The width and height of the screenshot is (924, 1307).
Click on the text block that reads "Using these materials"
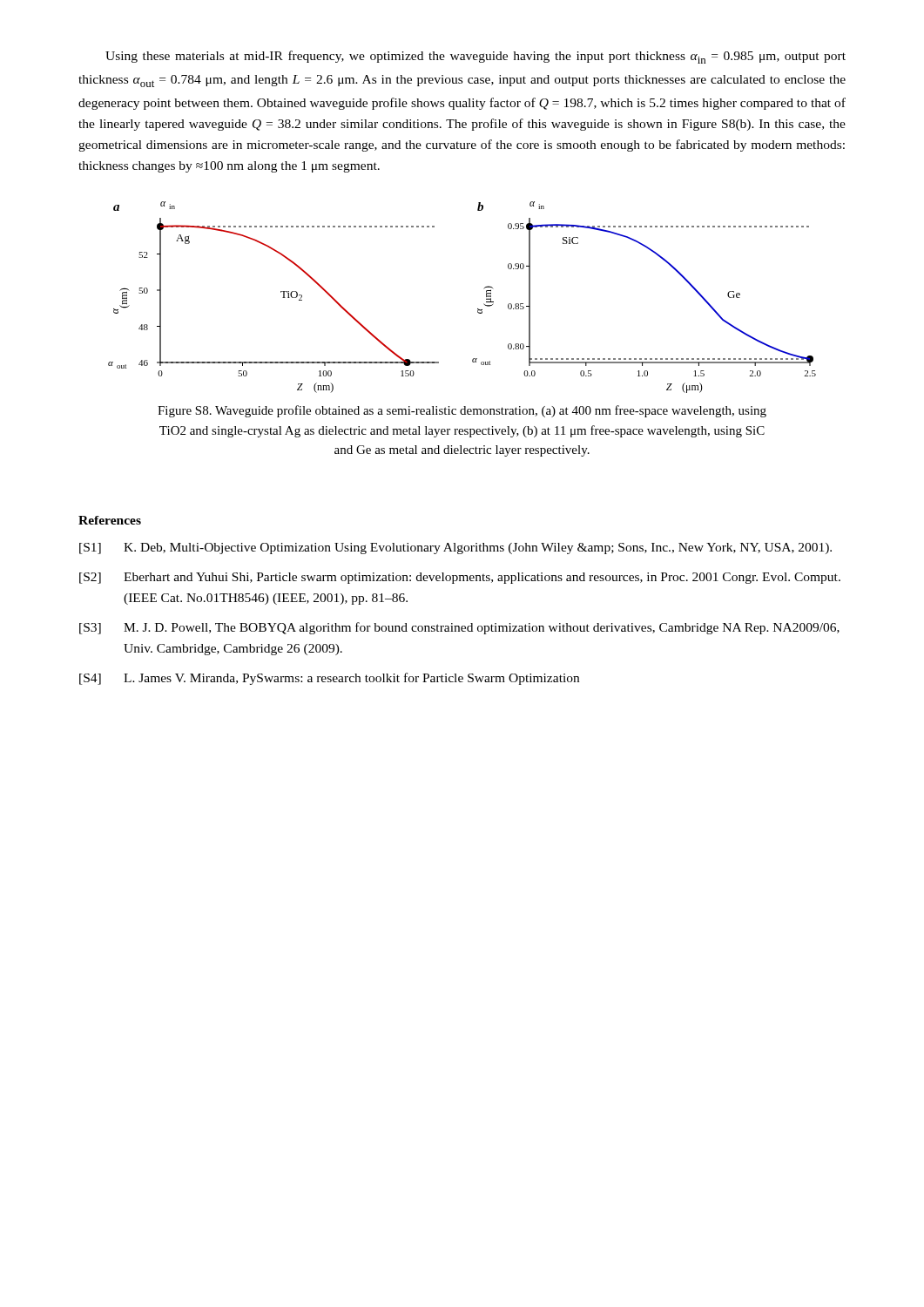[x=462, y=111]
